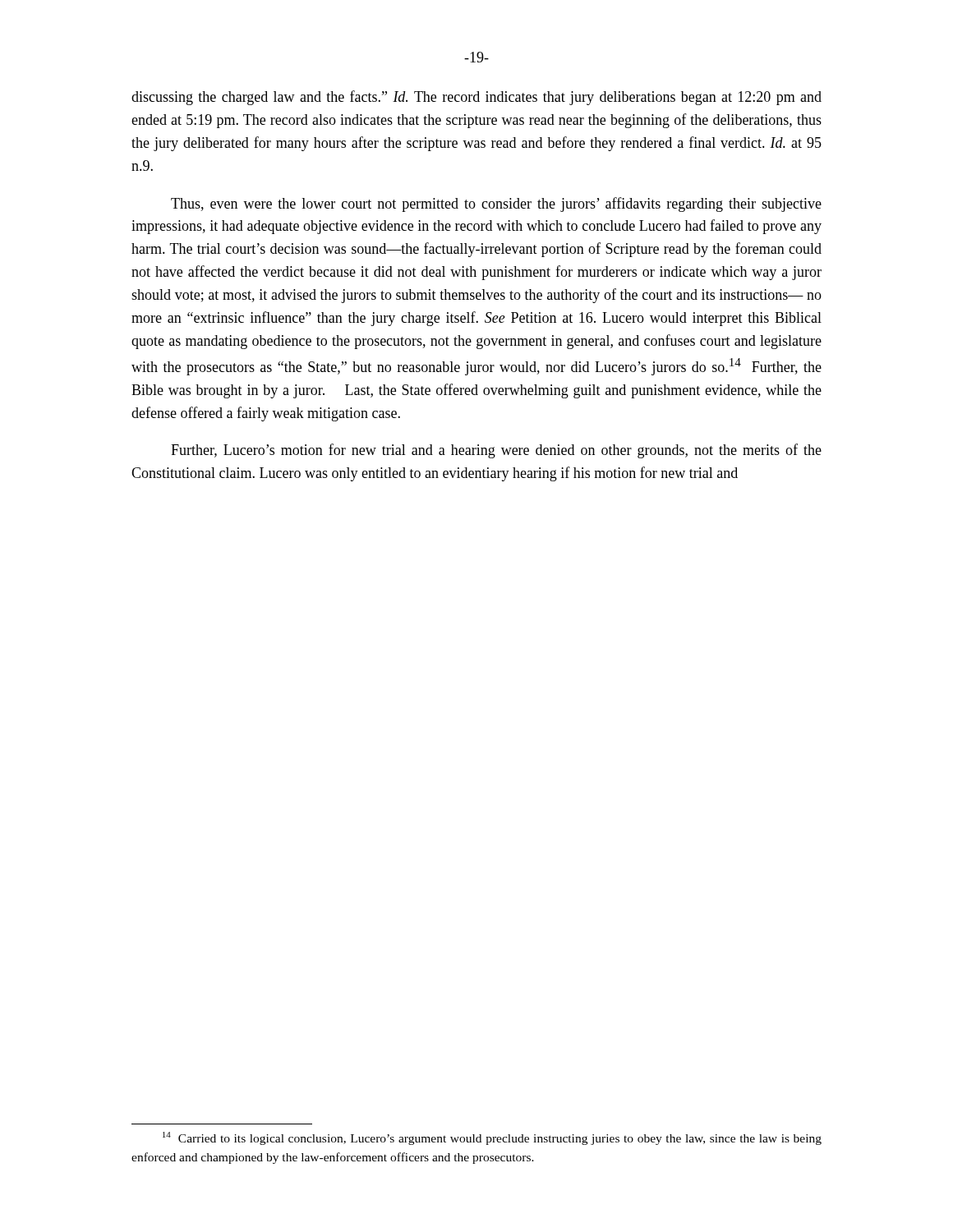Find the block on this page that starts "14 Carried to its"
Viewport: 953px width, 1232px height.
tap(476, 1146)
